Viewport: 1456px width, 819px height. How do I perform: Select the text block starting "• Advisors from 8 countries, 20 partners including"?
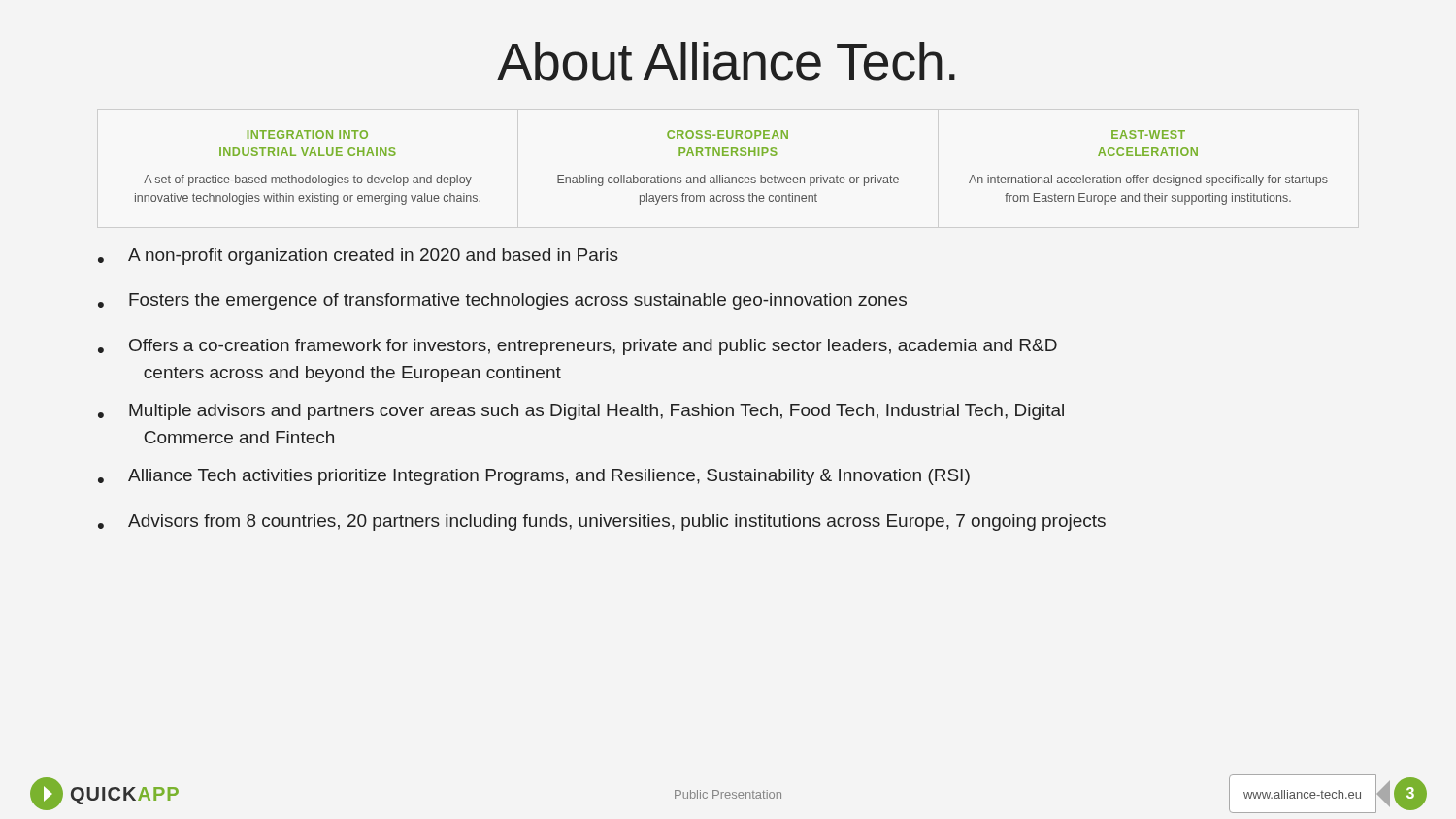pos(602,525)
